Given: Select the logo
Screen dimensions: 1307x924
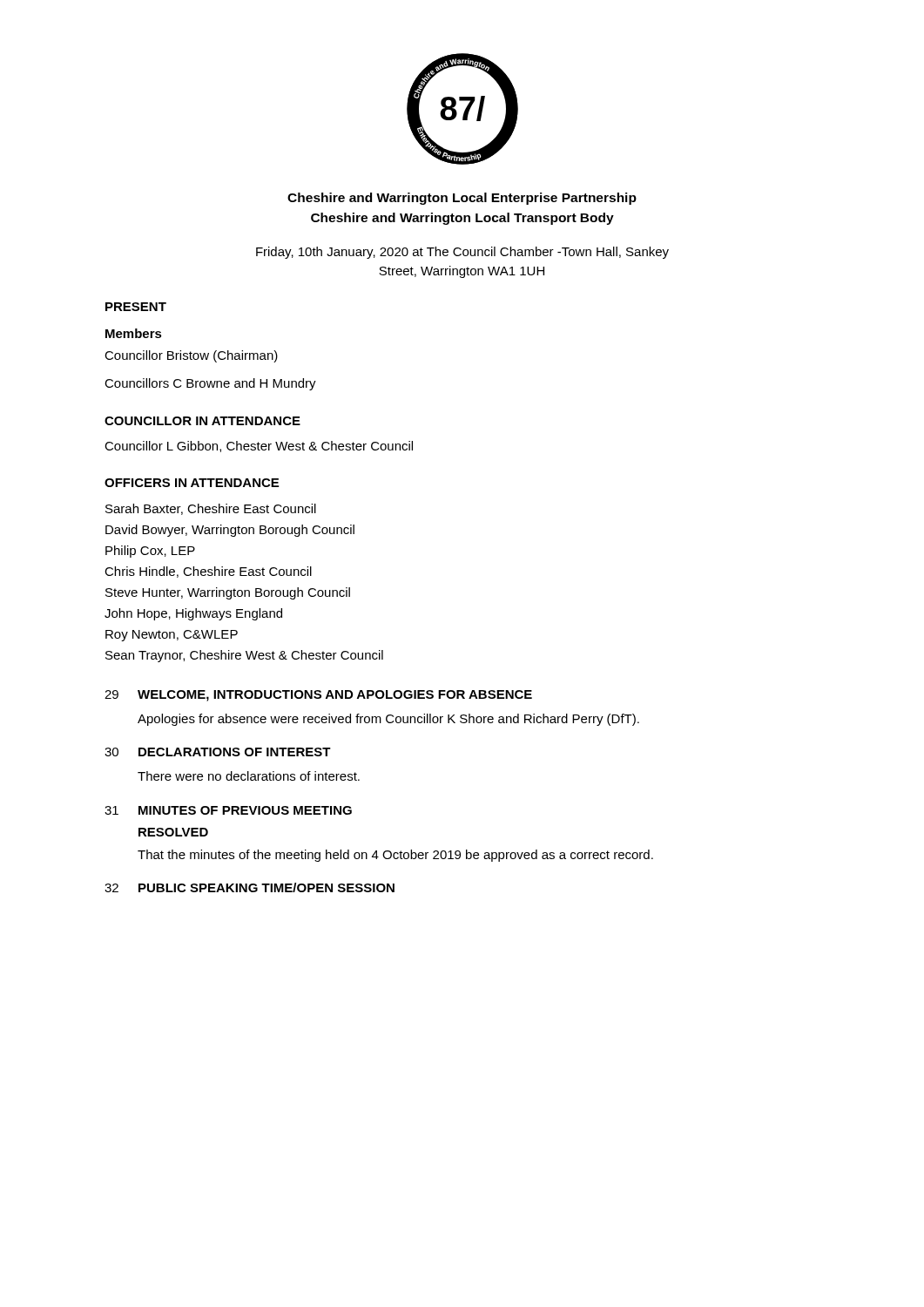Looking at the screenshot, I should tap(462, 110).
